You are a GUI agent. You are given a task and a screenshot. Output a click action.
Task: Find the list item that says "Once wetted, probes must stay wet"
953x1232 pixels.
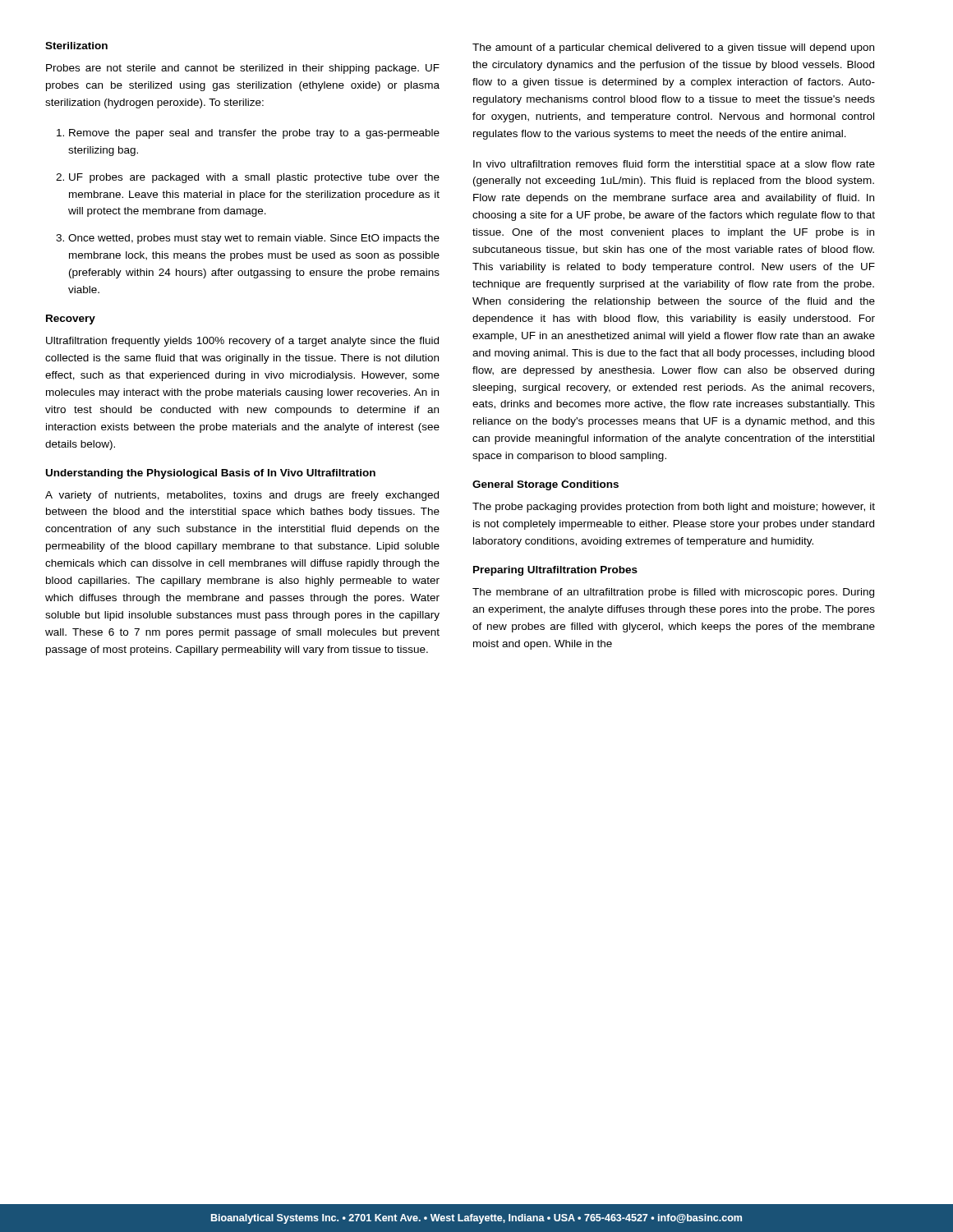[254, 264]
